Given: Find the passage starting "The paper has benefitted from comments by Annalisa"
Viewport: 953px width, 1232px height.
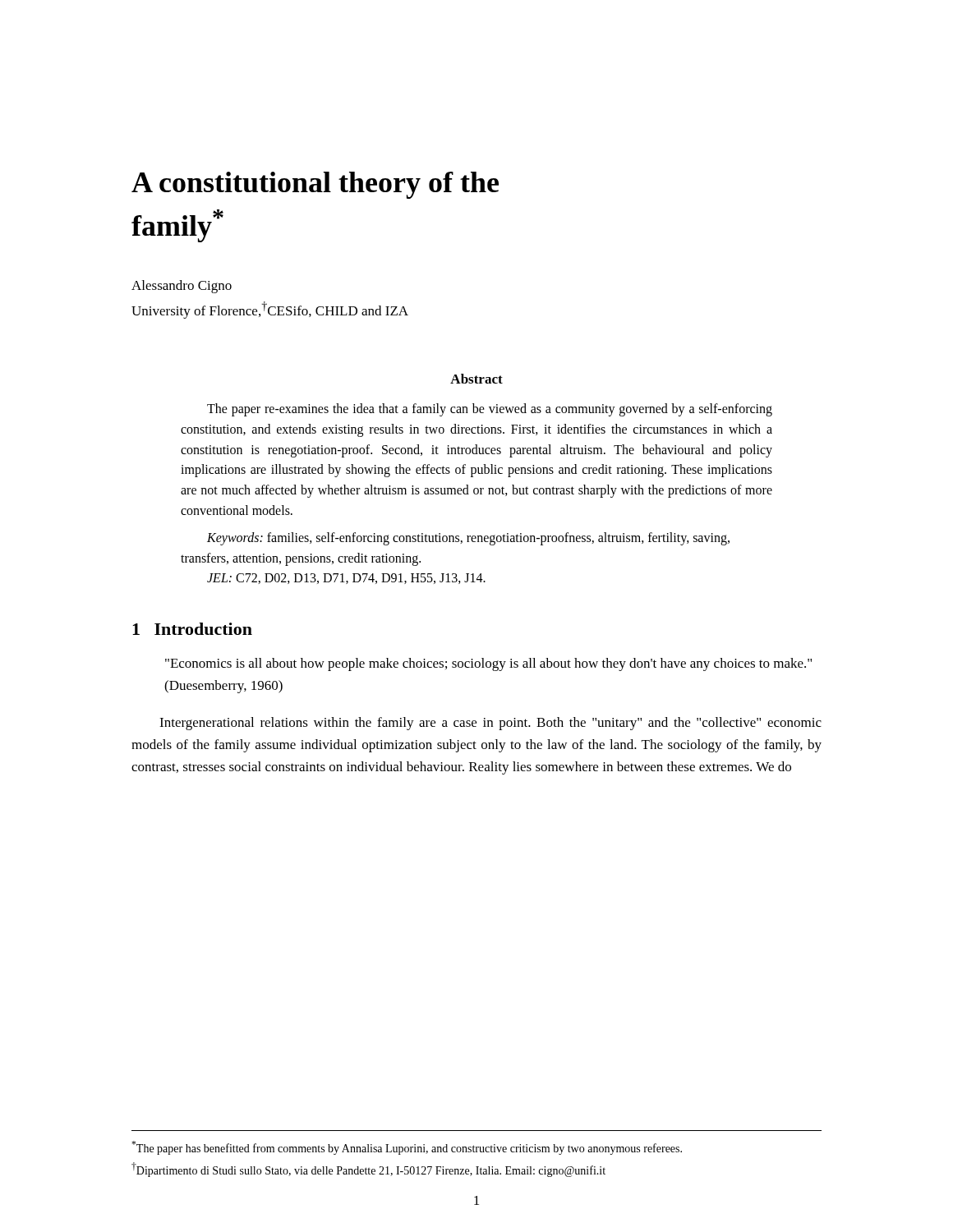Looking at the screenshot, I should [407, 1147].
